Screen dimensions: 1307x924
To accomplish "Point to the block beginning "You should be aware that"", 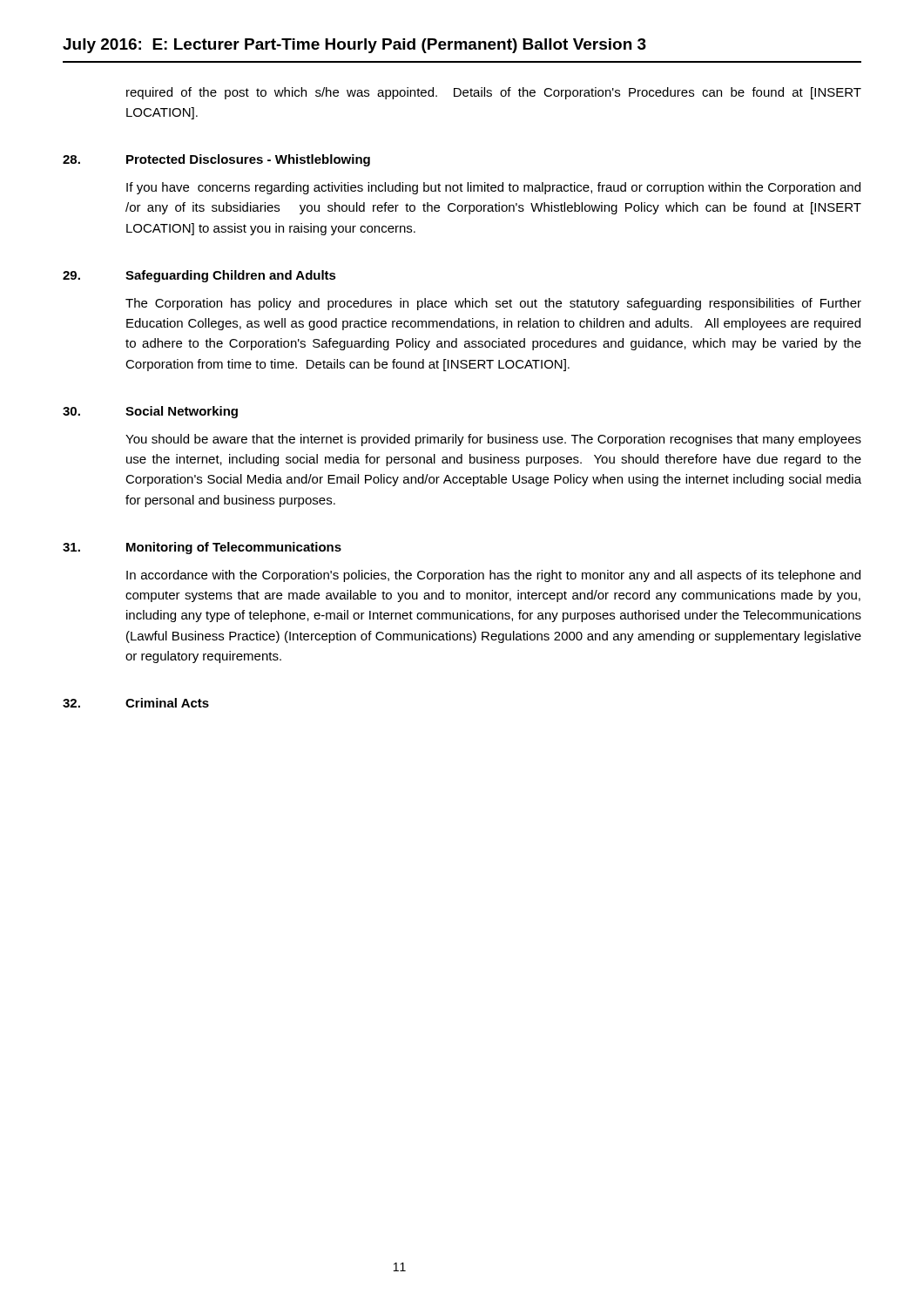I will coord(493,469).
